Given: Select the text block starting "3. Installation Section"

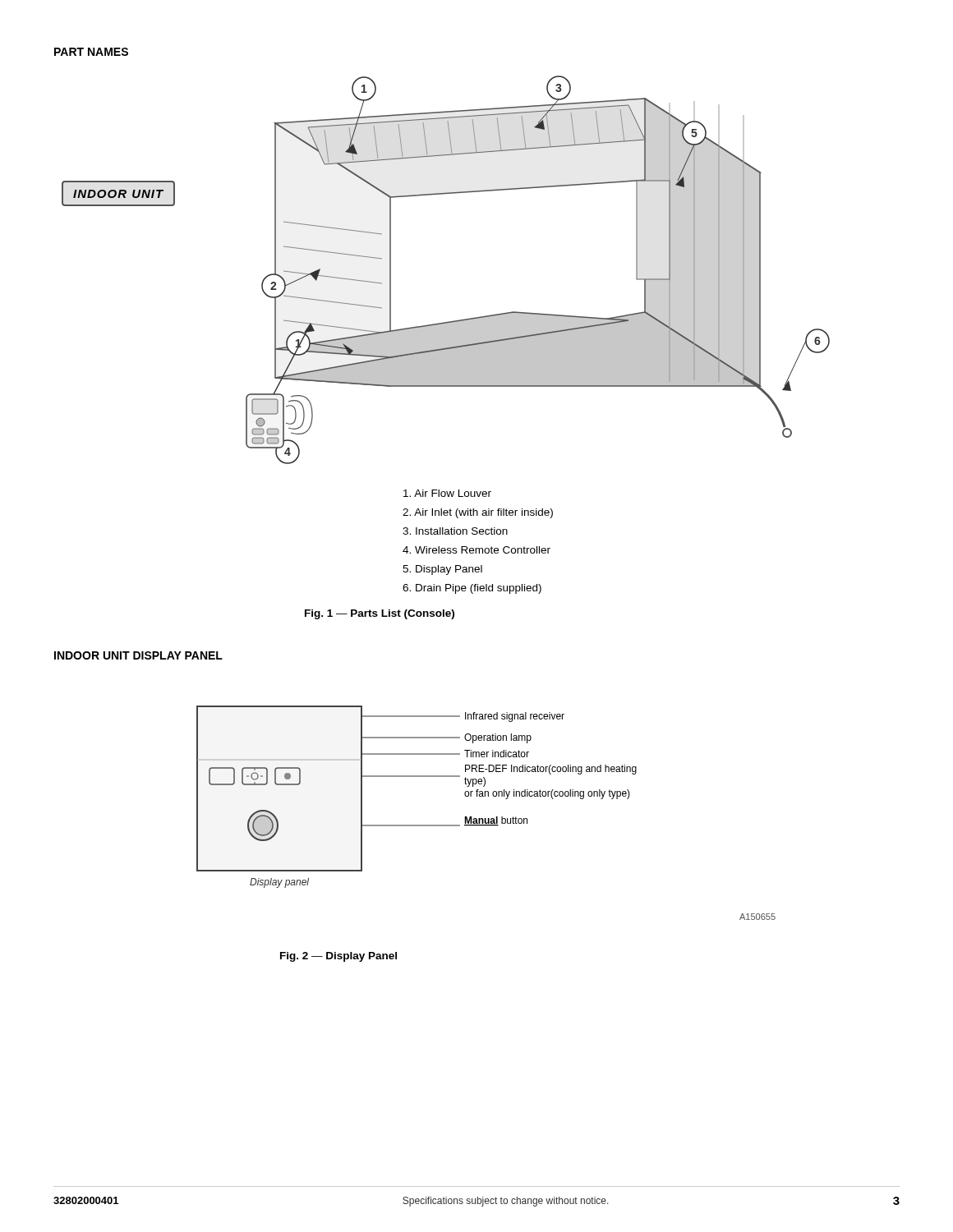Looking at the screenshot, I should pos(455,531).
